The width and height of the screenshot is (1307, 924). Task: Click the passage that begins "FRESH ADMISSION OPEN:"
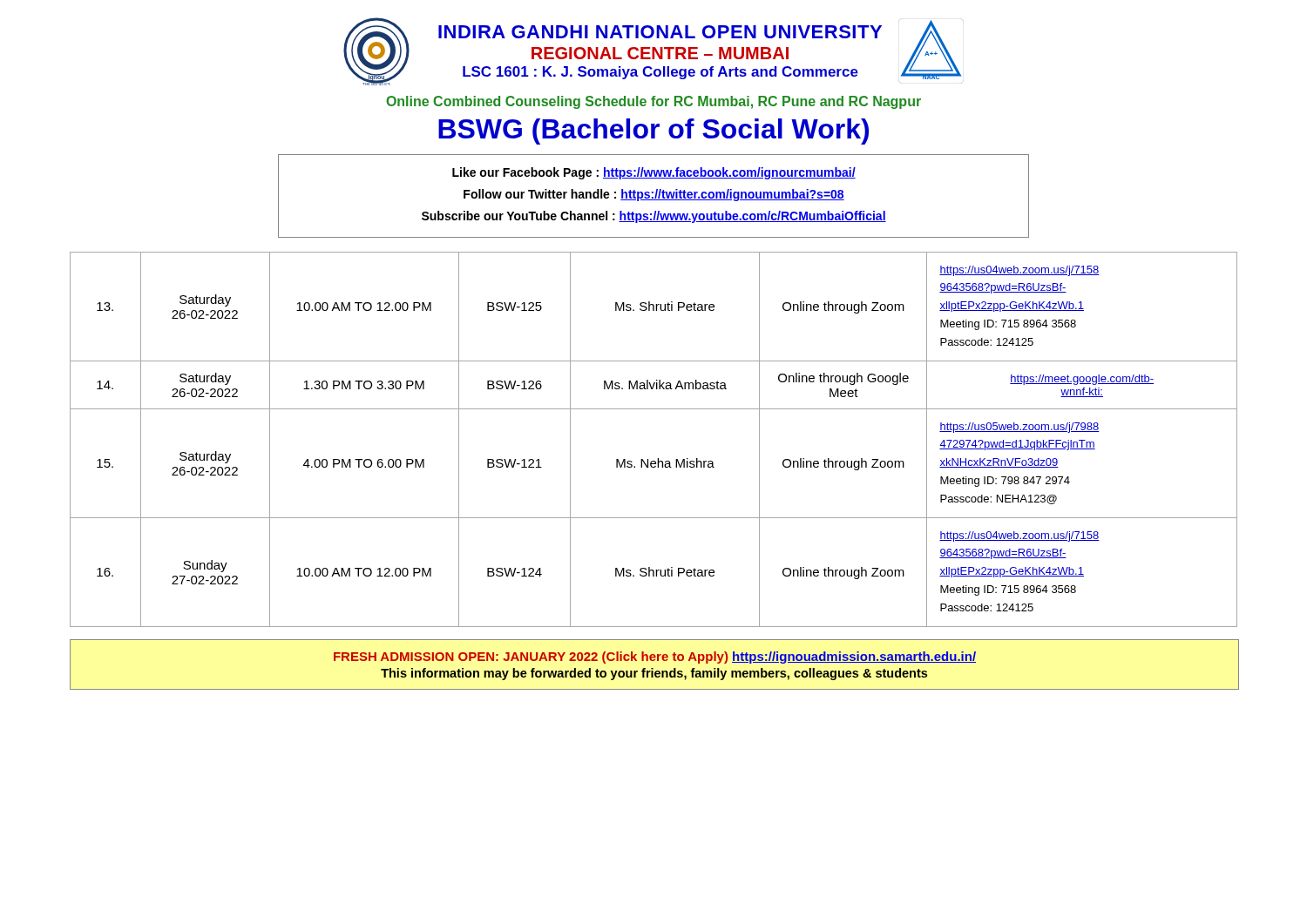(654, 664)
